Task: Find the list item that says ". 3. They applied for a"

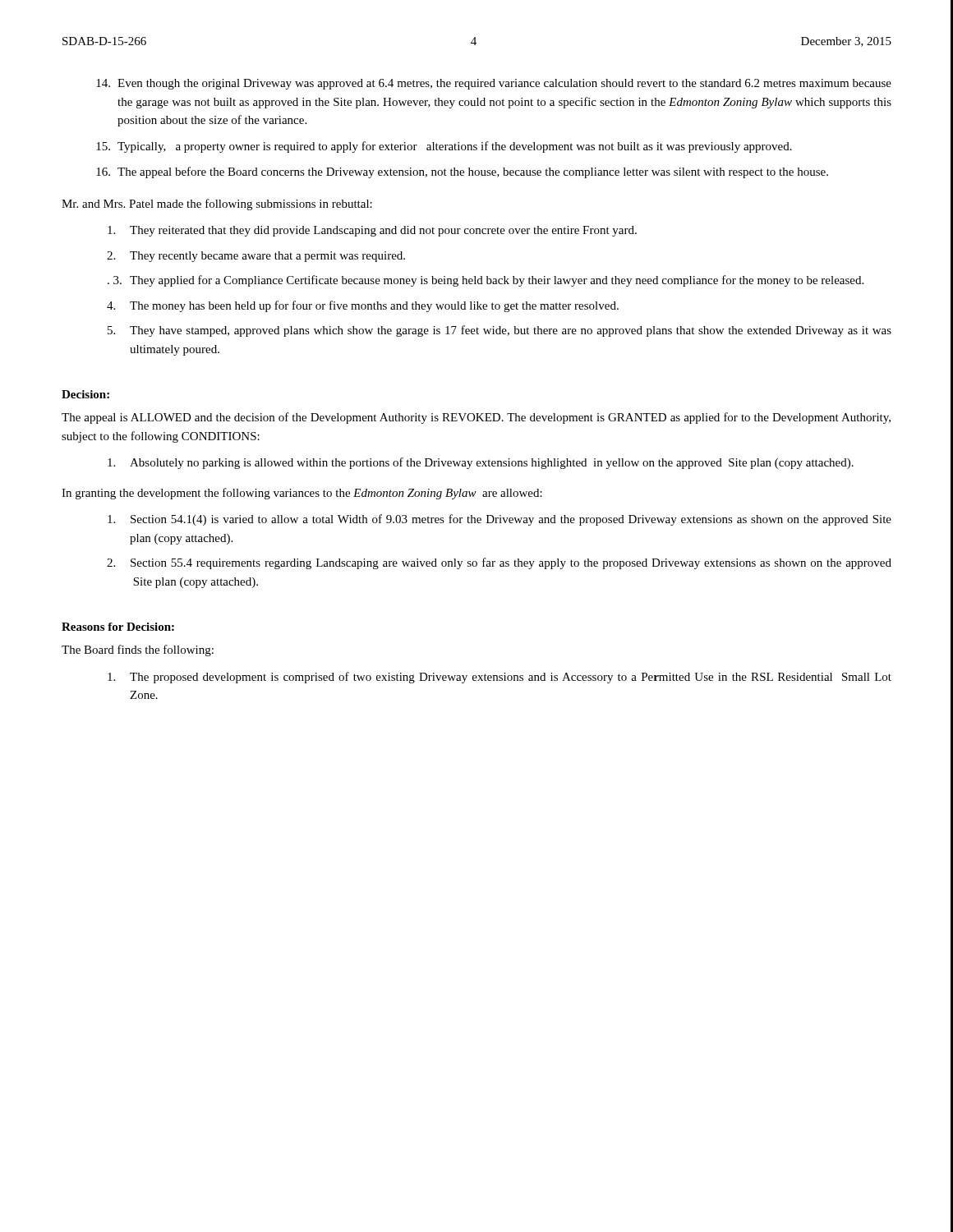Action: (x=499, y=280)
